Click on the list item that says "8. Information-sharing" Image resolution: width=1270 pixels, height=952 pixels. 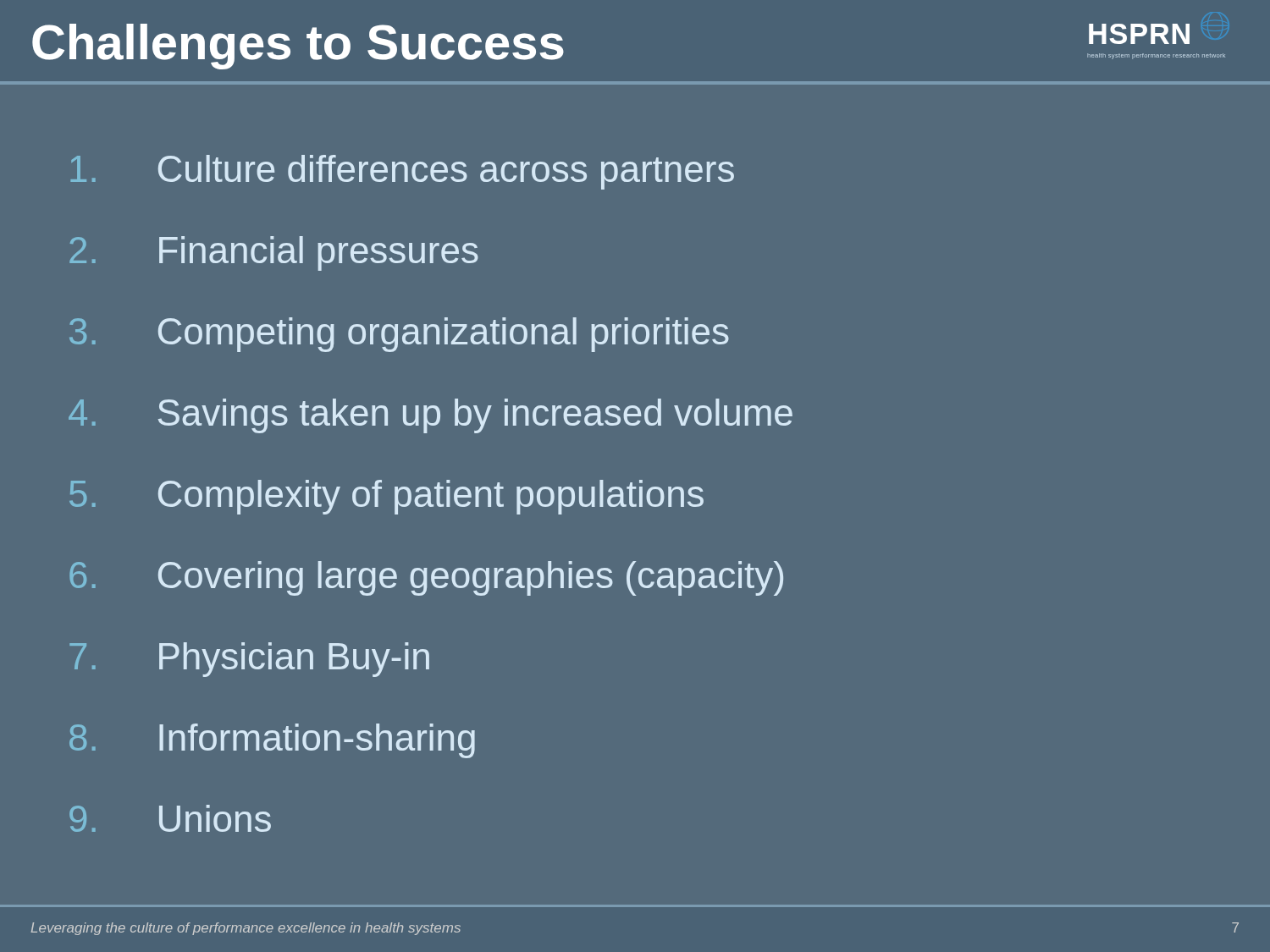[272, 738]
